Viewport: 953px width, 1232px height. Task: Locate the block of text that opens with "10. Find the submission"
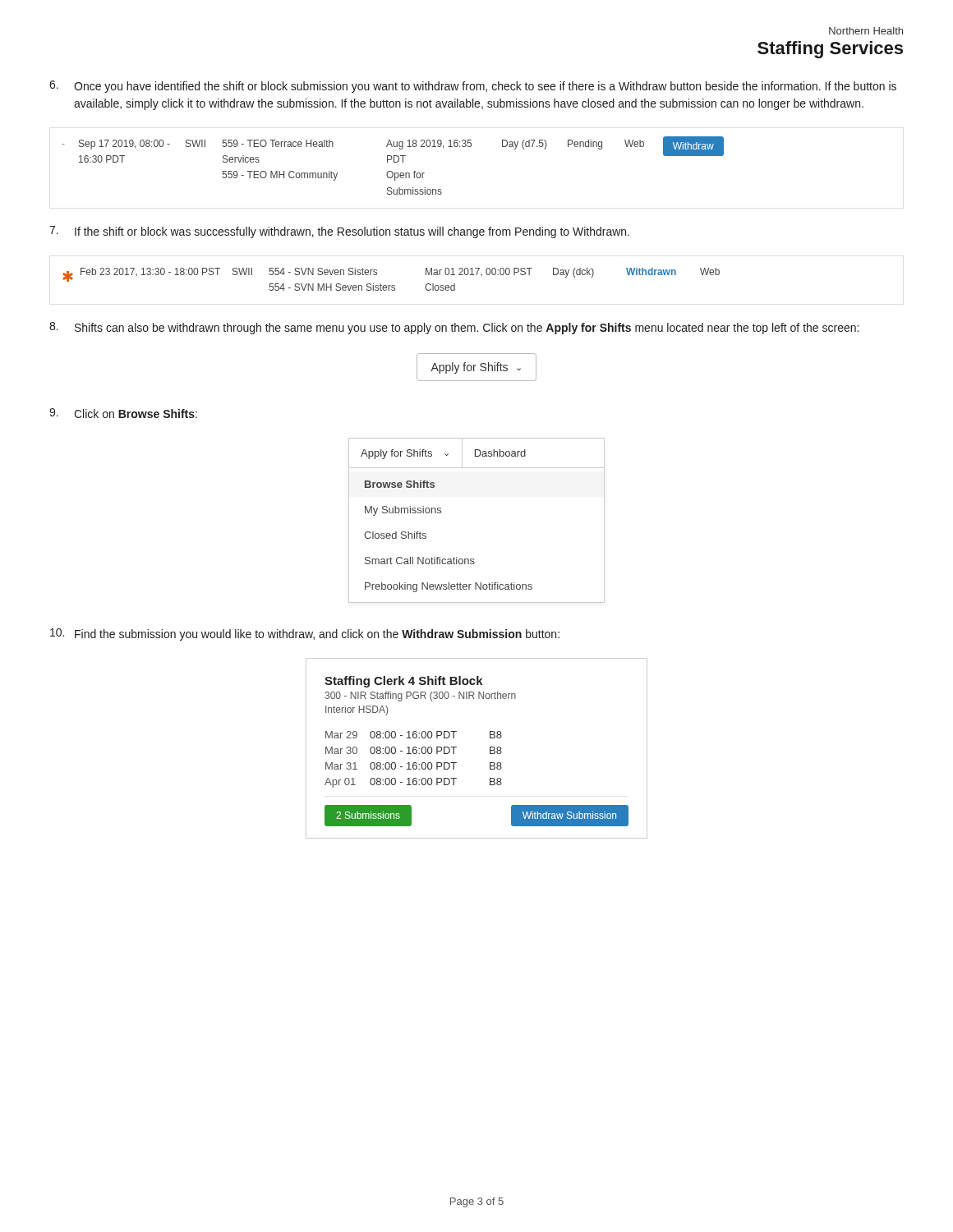[x=476, y=635]
